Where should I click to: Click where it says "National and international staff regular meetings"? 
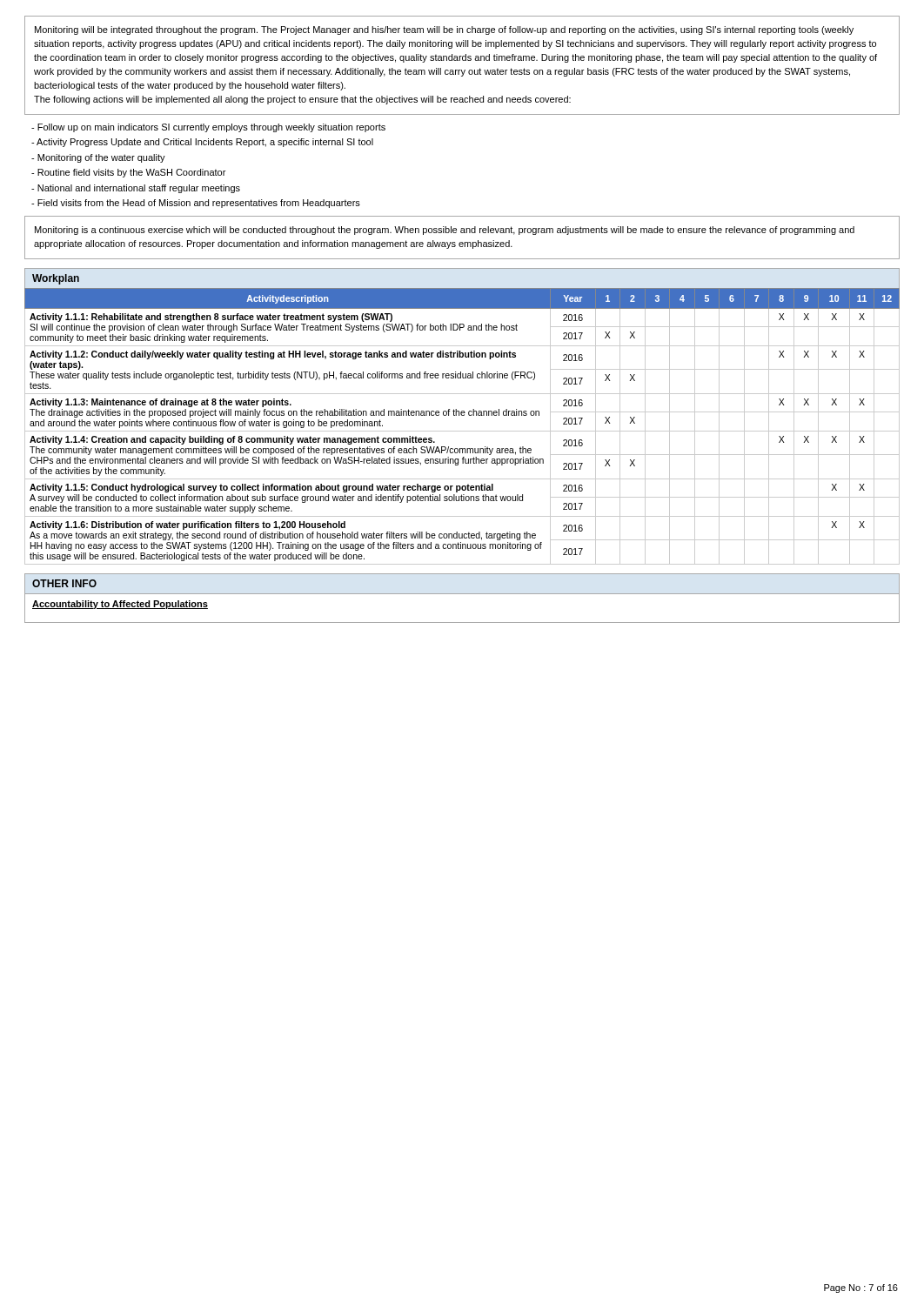pyautogui.click(x=136, y=188)
